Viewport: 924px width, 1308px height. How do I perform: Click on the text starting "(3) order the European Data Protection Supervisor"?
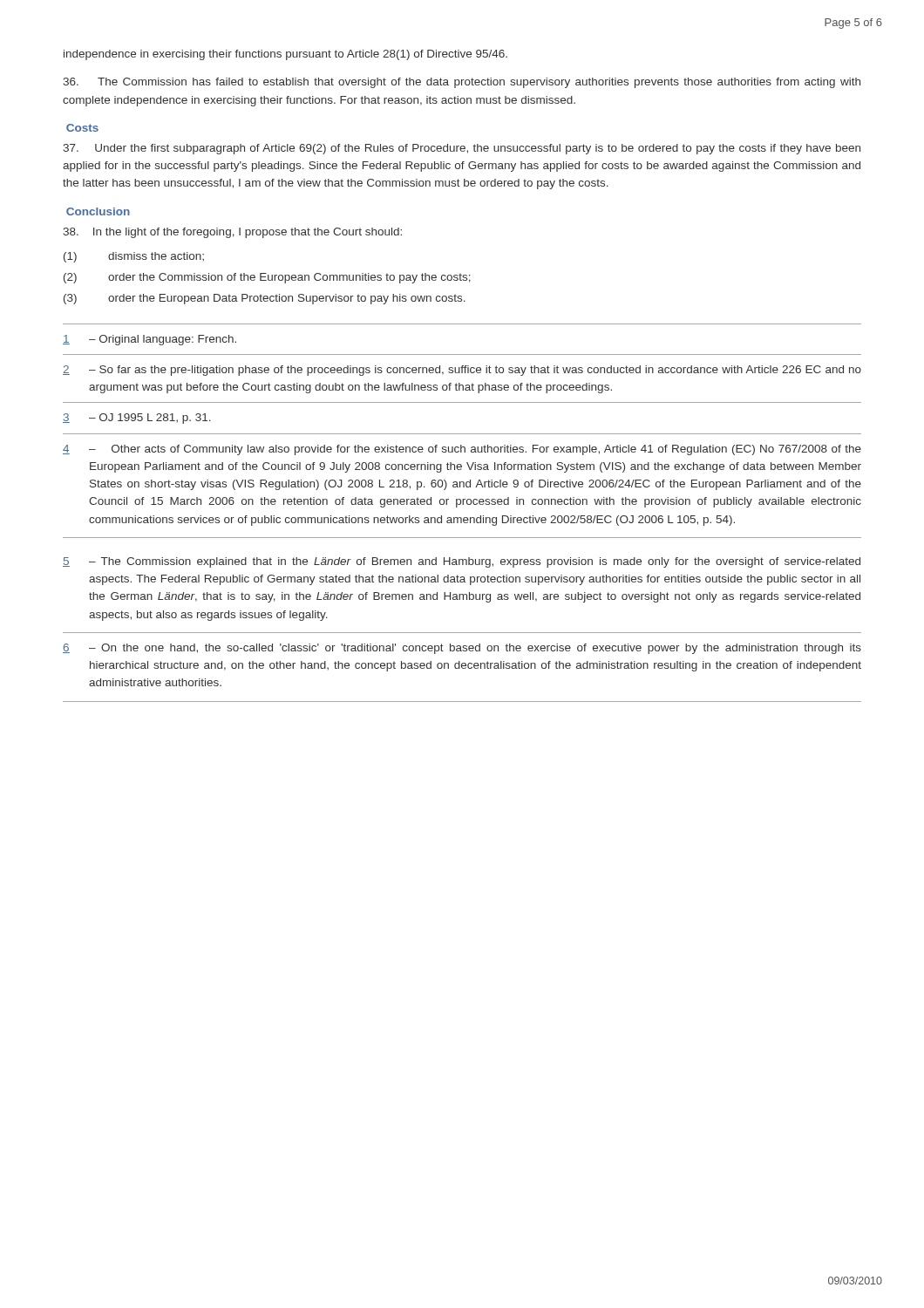click(460, 299)
